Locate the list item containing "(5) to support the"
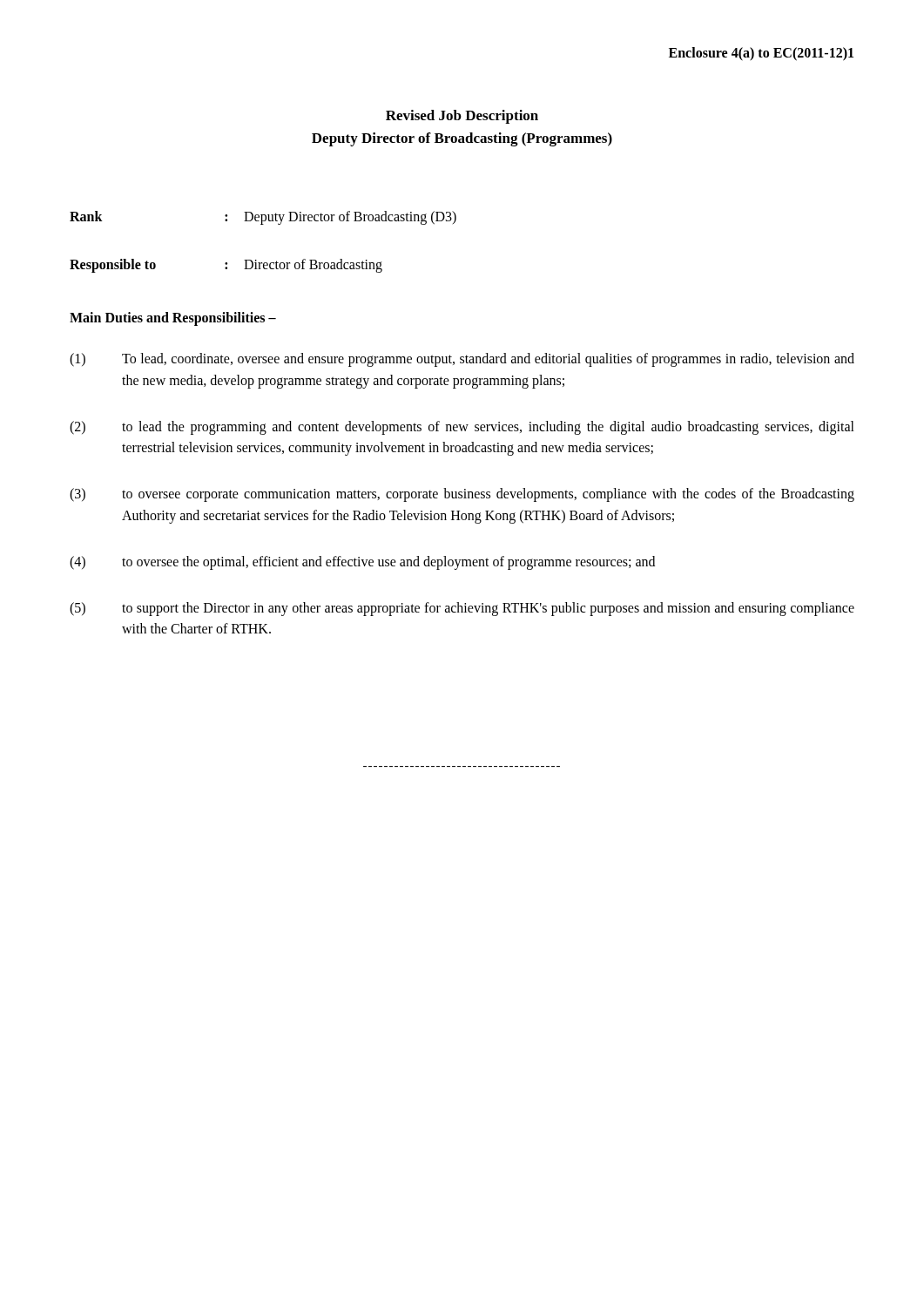The width and height of the screenshot is (924, 1307). [x=462, y=619]
